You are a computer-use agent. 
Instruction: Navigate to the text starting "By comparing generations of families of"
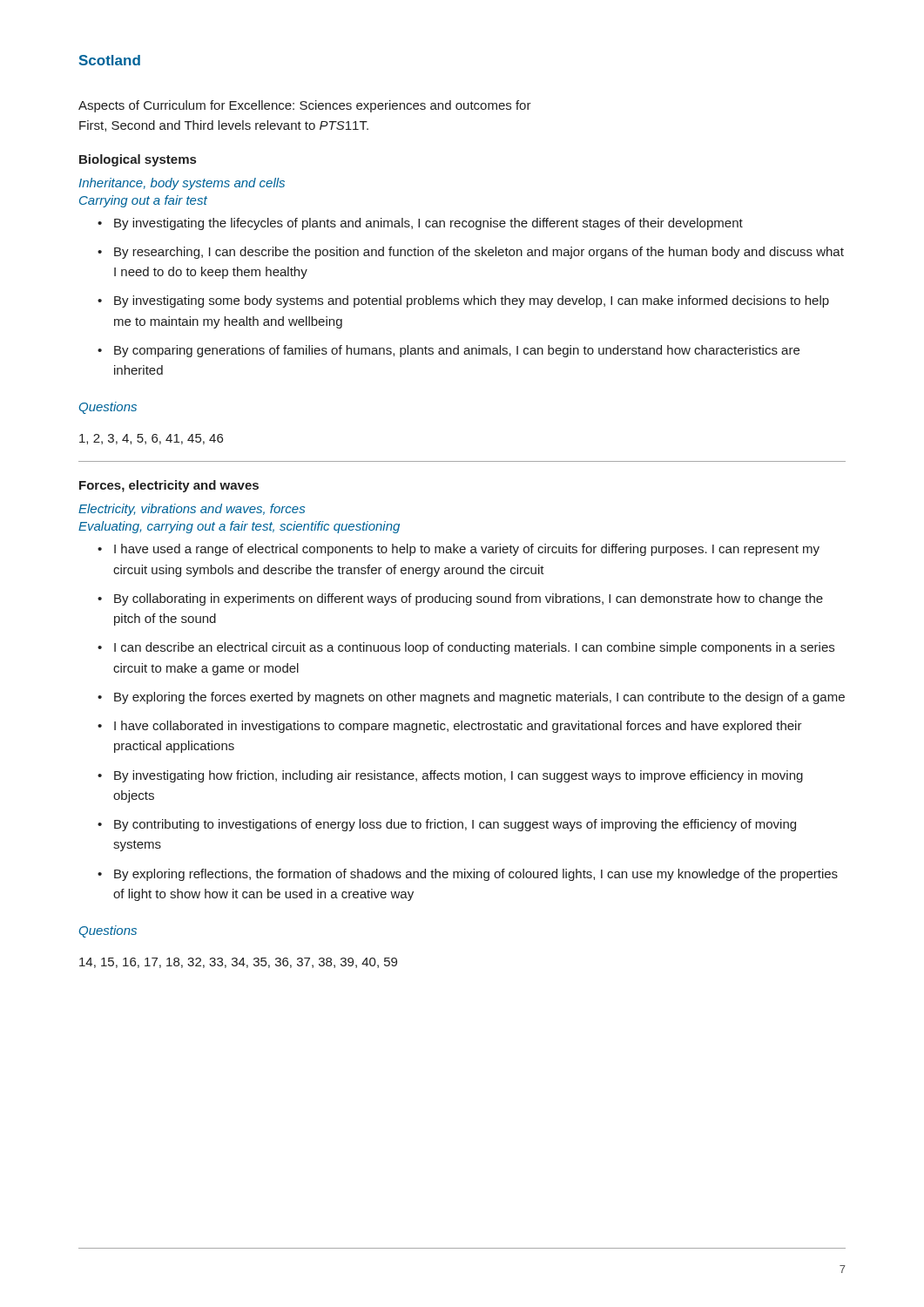click(x=462, y=360)
